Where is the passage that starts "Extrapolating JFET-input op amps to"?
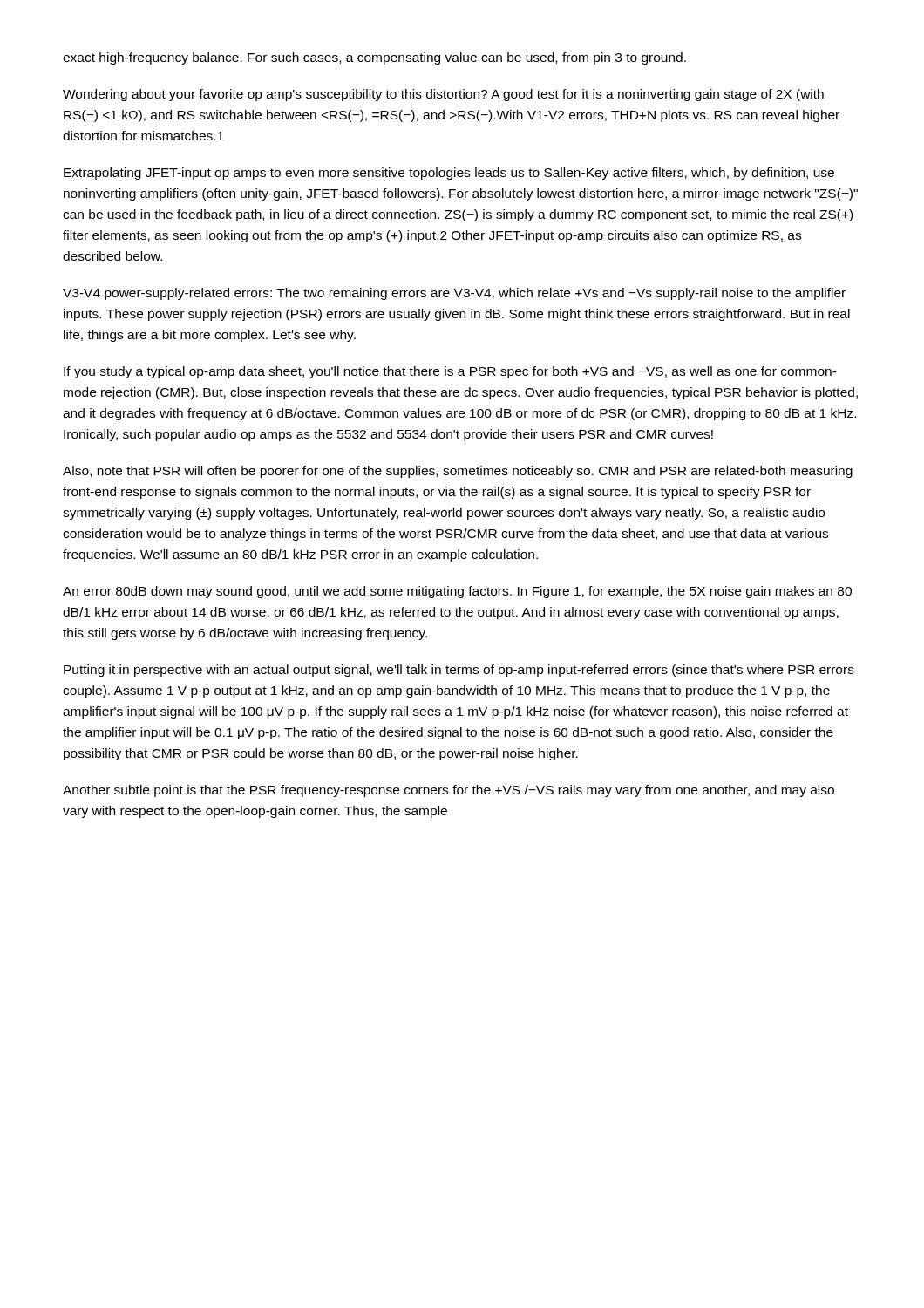 point(460,214)
